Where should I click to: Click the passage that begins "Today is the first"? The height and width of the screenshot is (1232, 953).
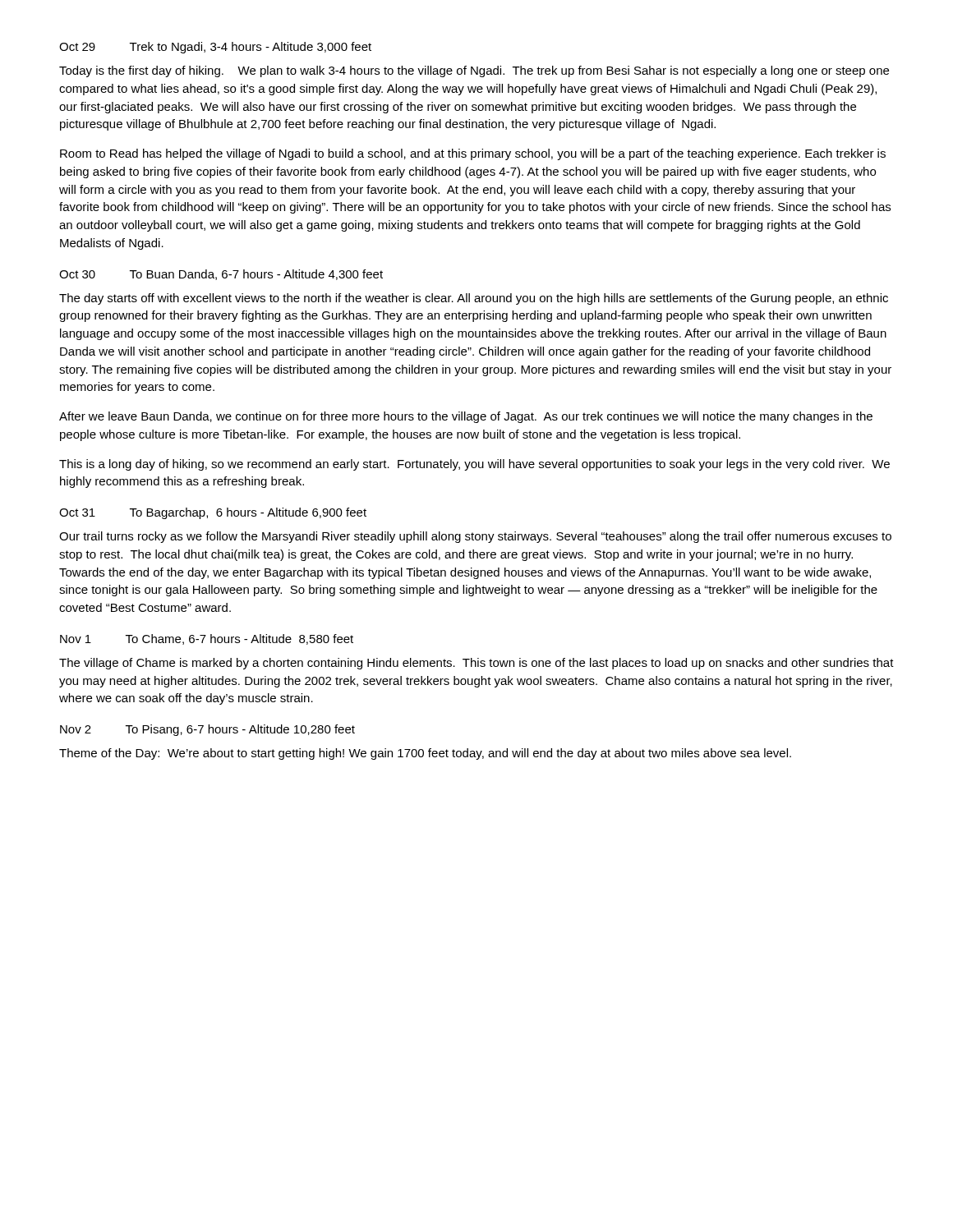[474, 97]
